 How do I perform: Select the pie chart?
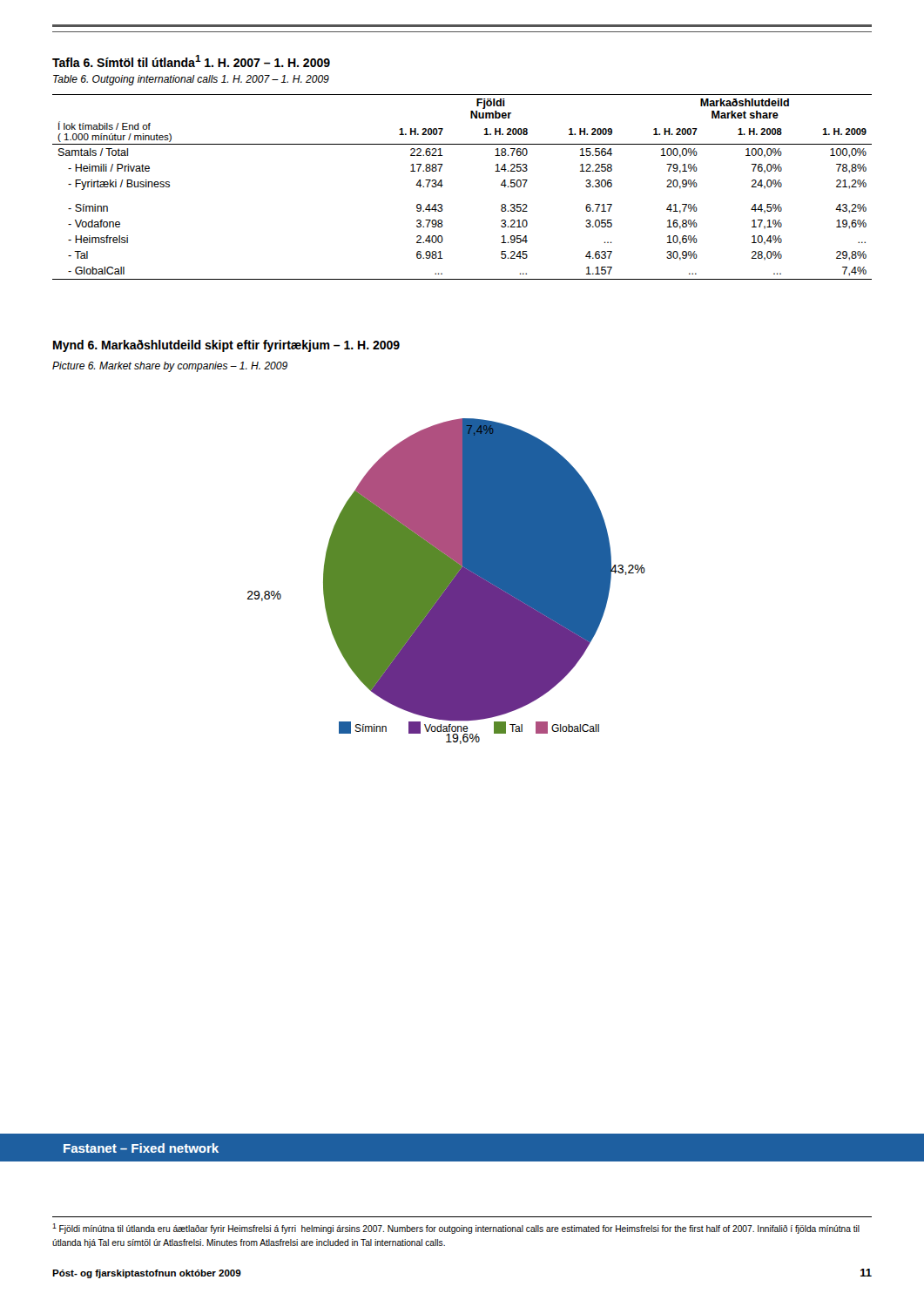tap(462, 575)
